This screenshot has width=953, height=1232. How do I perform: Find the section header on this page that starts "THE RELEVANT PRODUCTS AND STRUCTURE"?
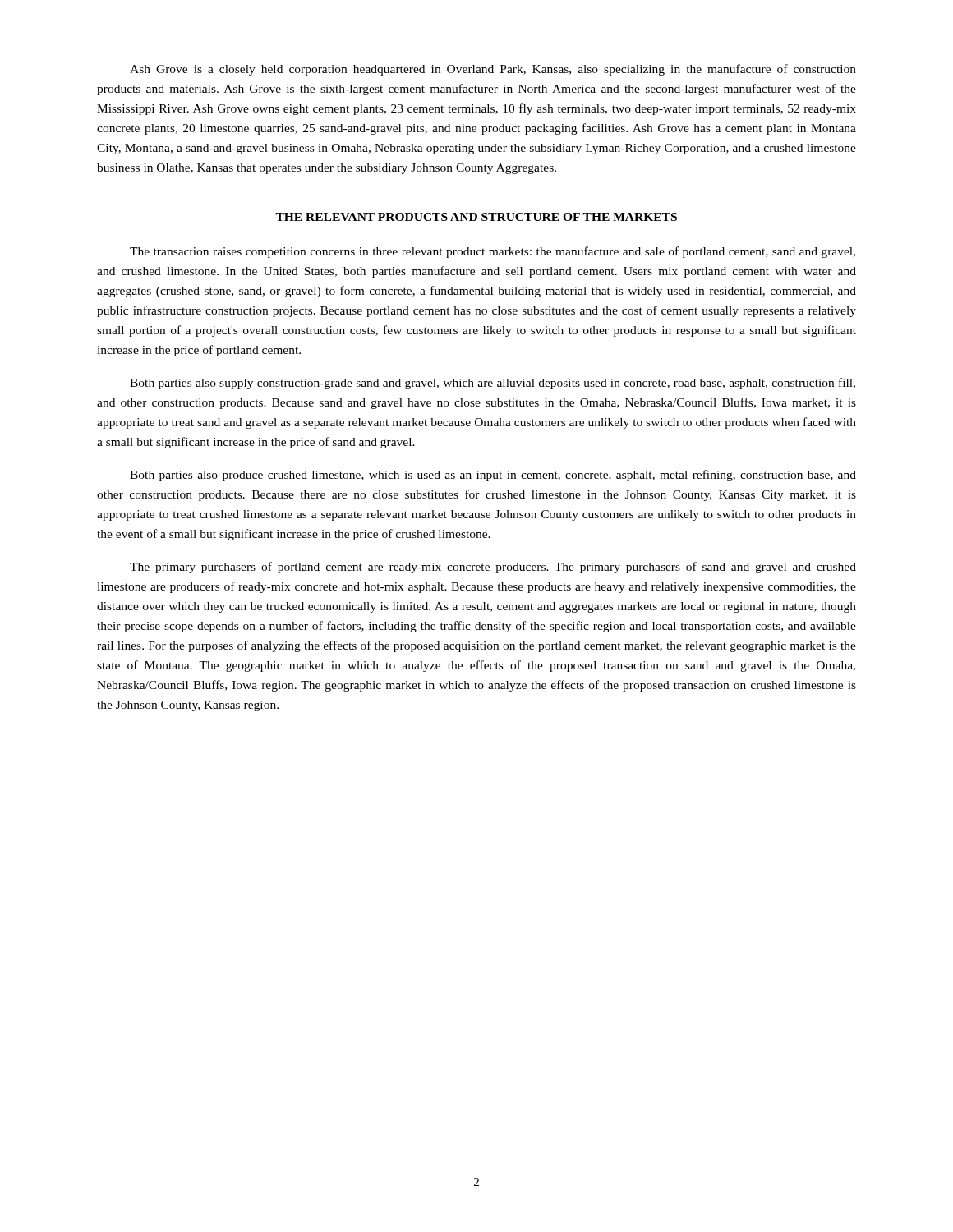476,217
